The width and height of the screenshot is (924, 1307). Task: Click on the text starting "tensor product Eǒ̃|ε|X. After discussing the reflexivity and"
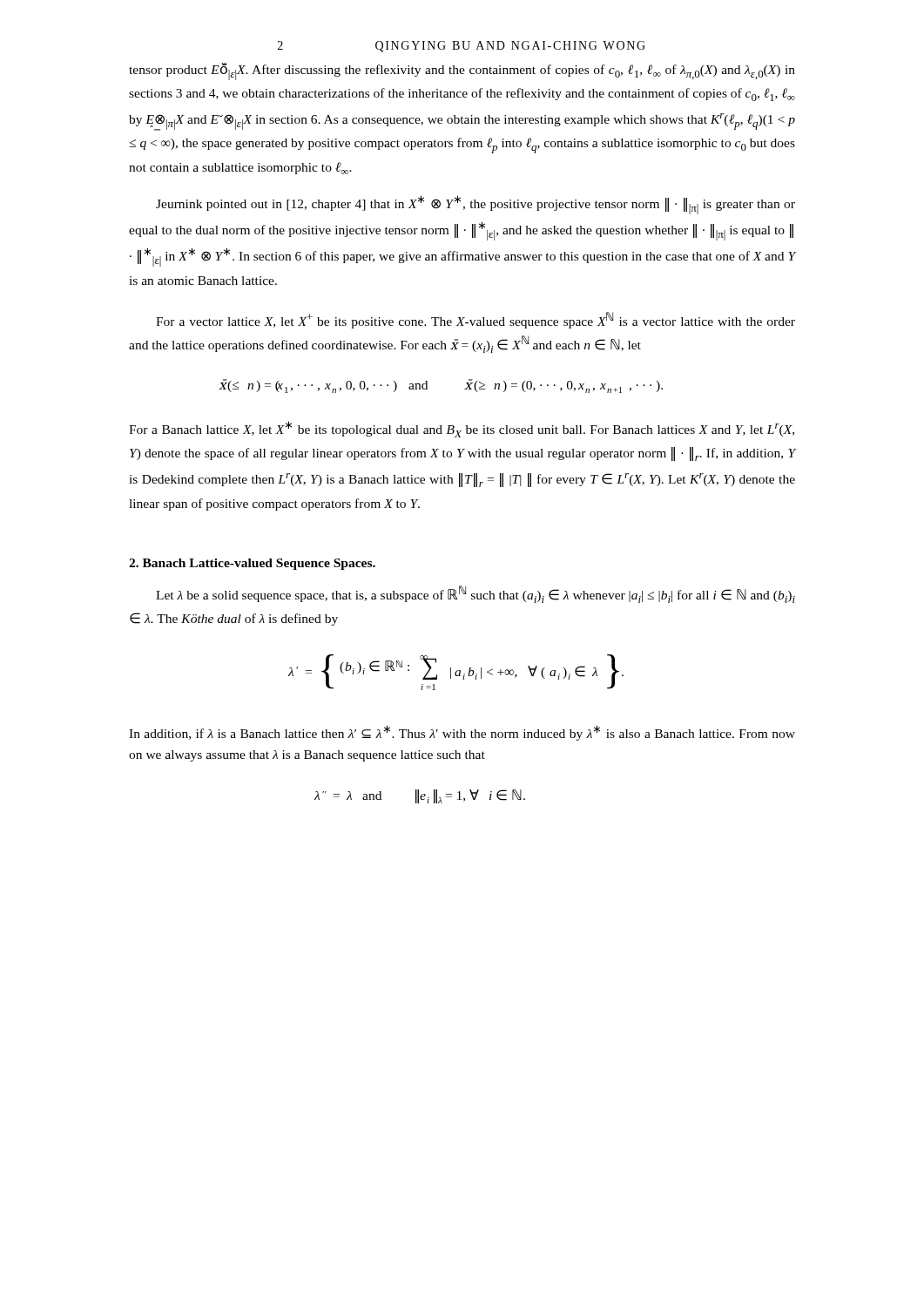462,120
